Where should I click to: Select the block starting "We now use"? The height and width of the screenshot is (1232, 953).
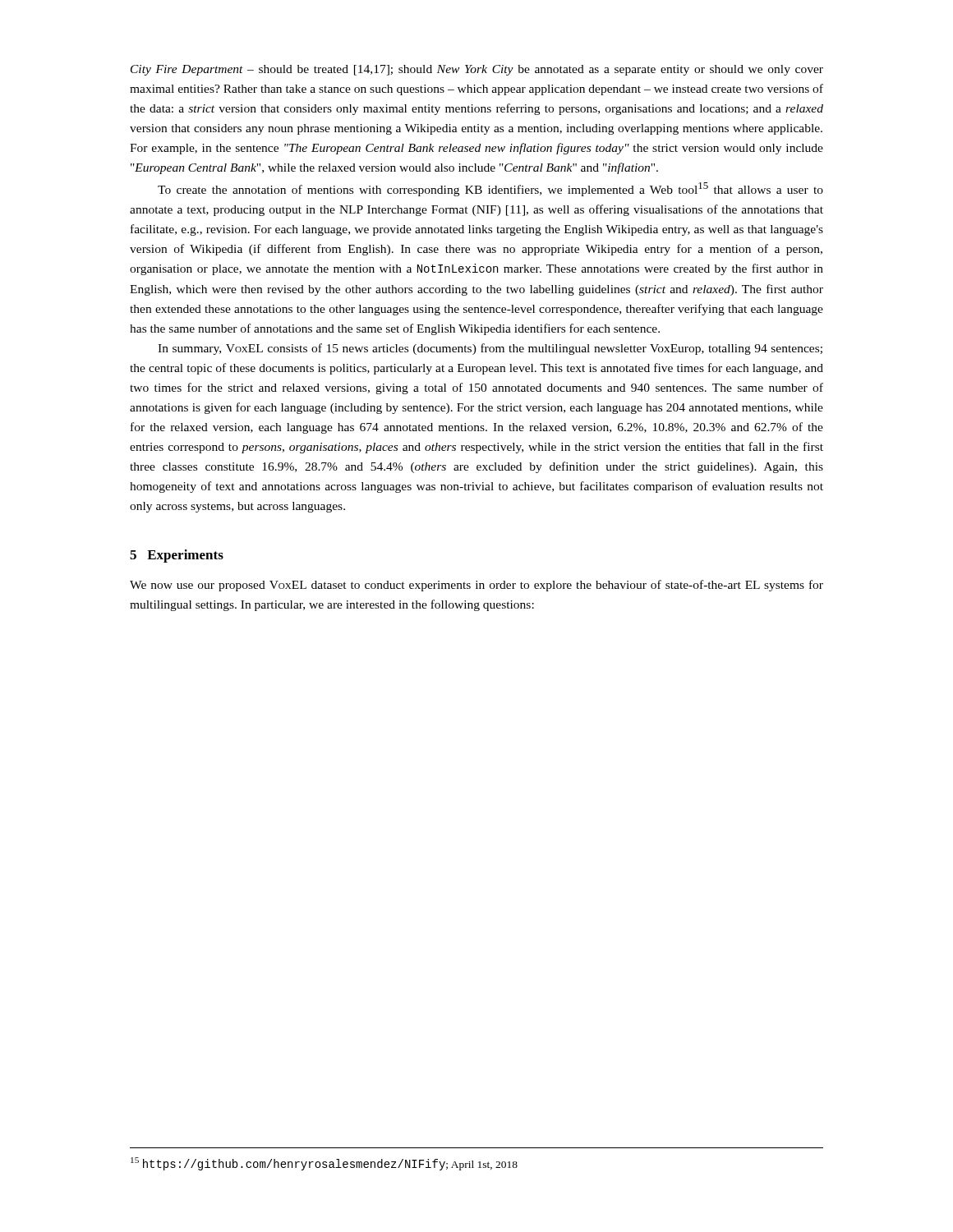coord(476,595)
